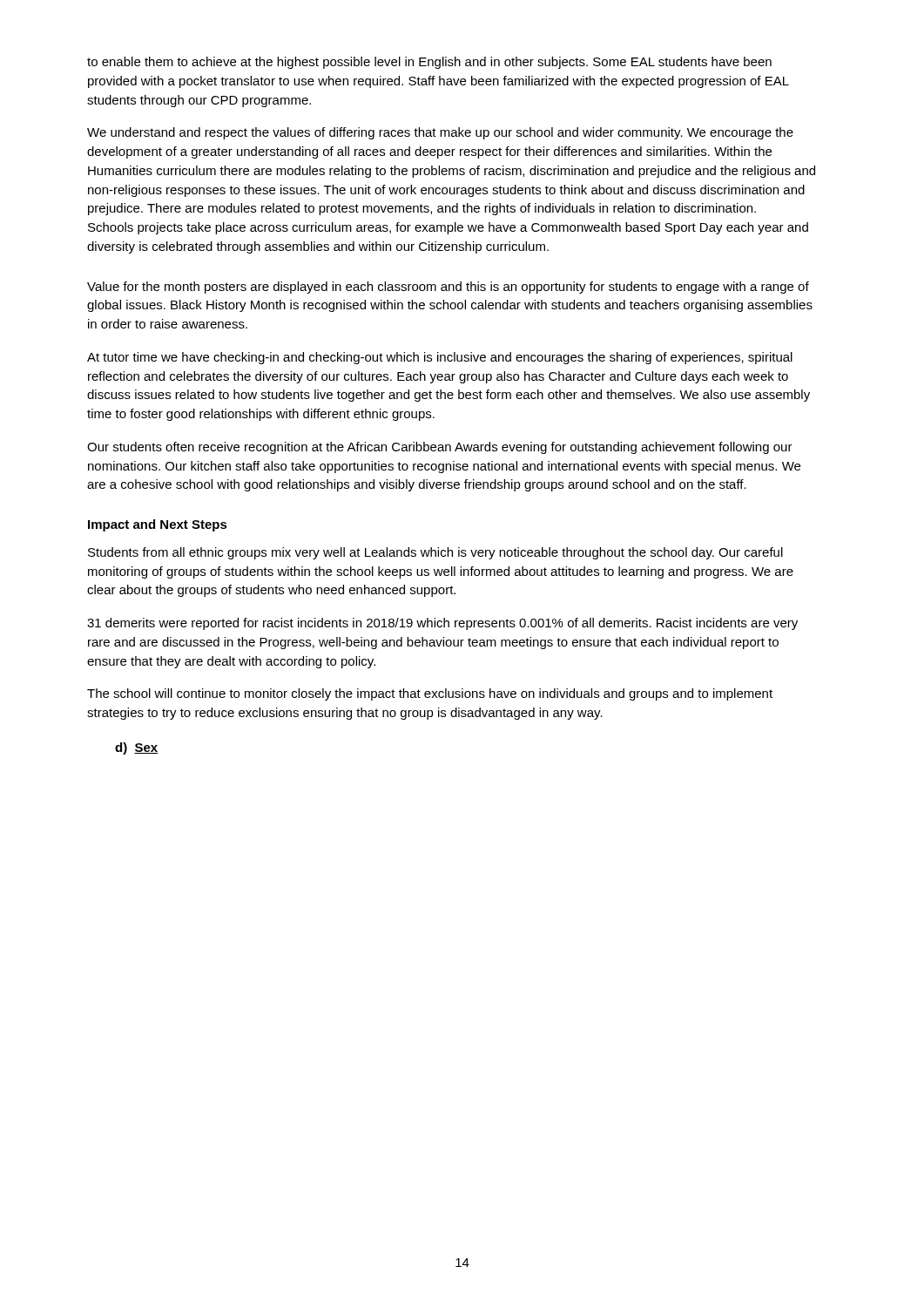The width and height of the screenshot is (924, 1307).
Task: Click on the block starting "Impact and Next Steps"
Action: pos(157,524)
